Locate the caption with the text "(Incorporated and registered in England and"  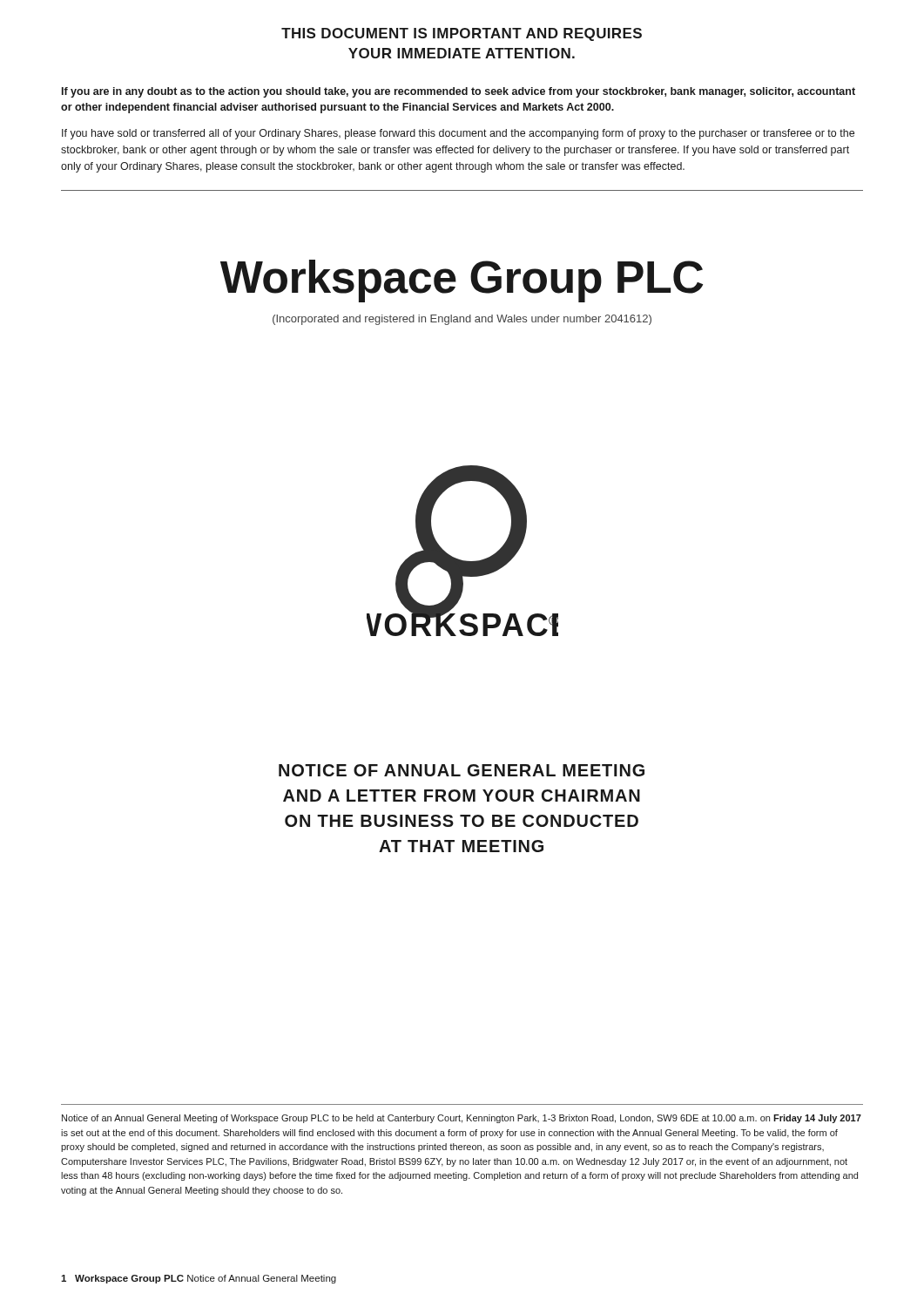coord(462,319)
